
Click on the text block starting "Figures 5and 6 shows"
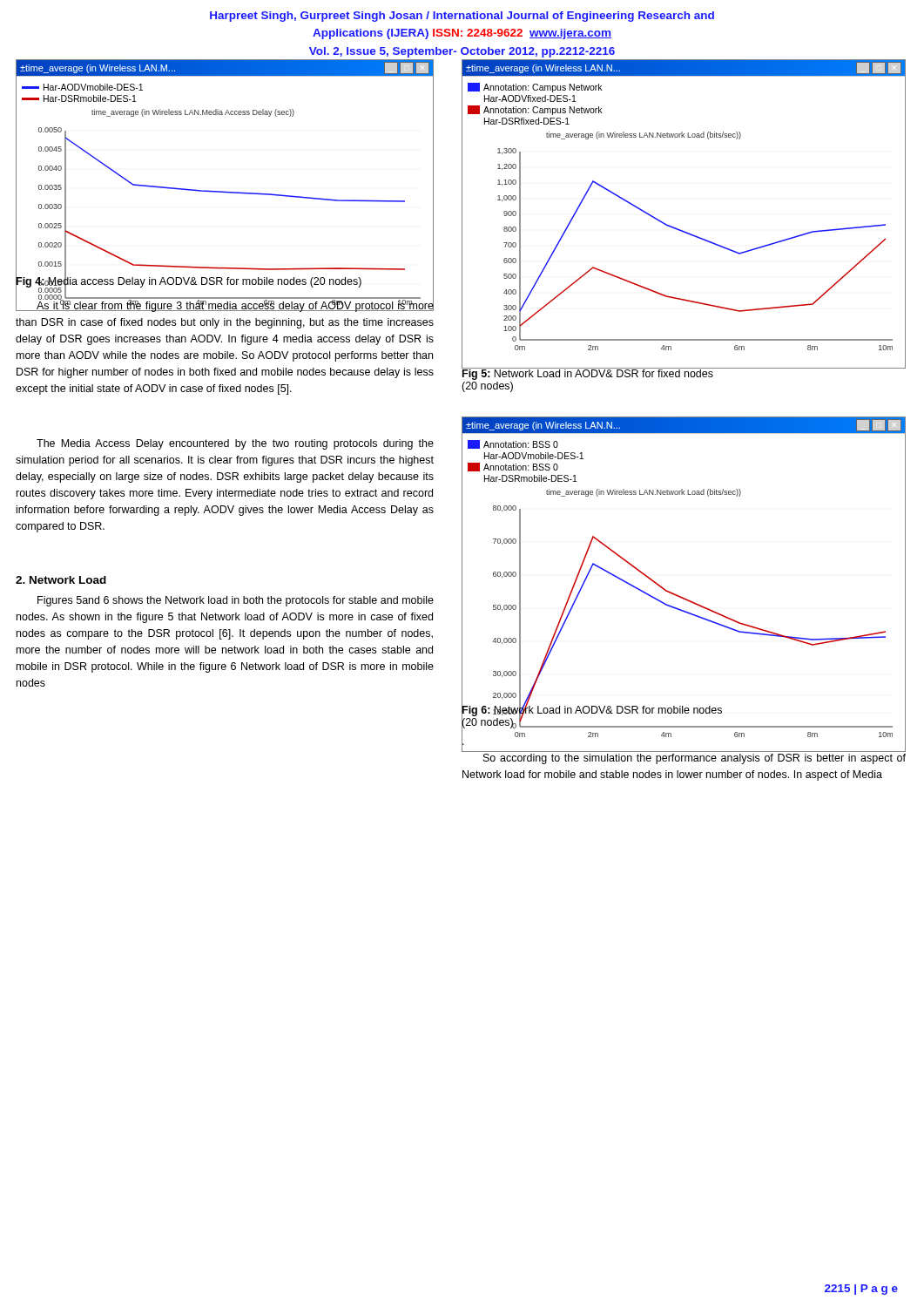225,642
